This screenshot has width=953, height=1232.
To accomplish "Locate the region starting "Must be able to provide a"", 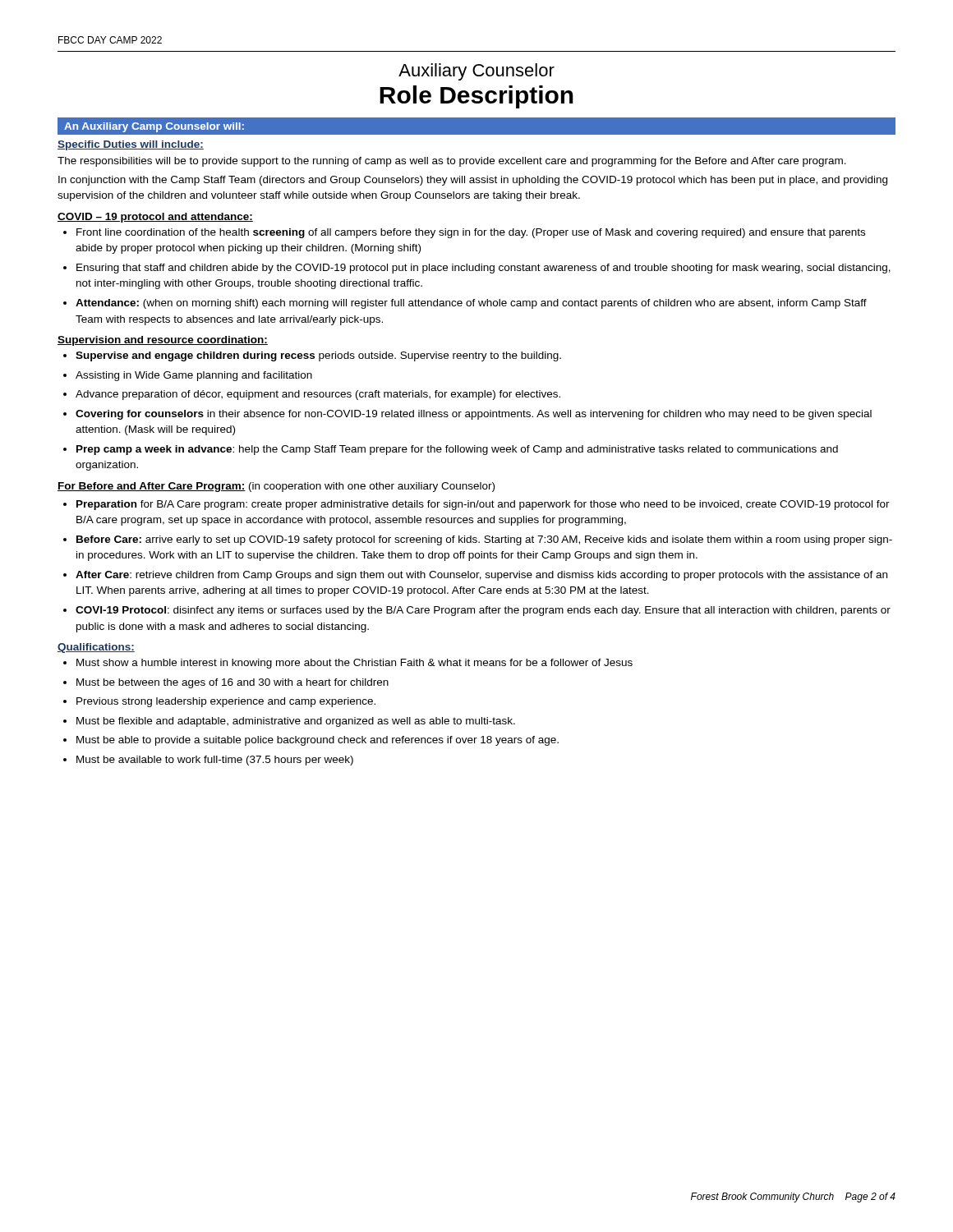I will 318,740.
